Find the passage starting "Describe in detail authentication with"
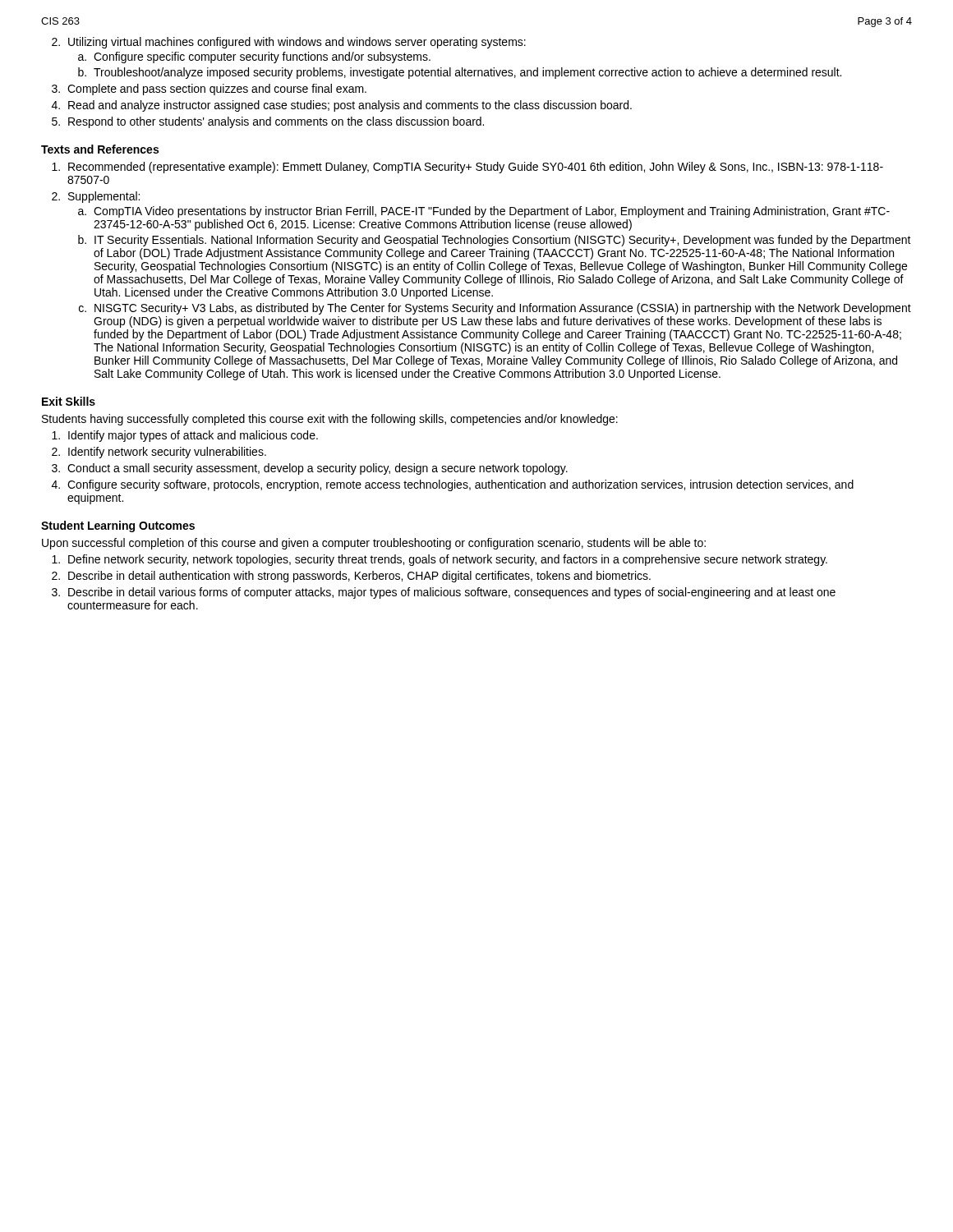 tap(476, 576)
